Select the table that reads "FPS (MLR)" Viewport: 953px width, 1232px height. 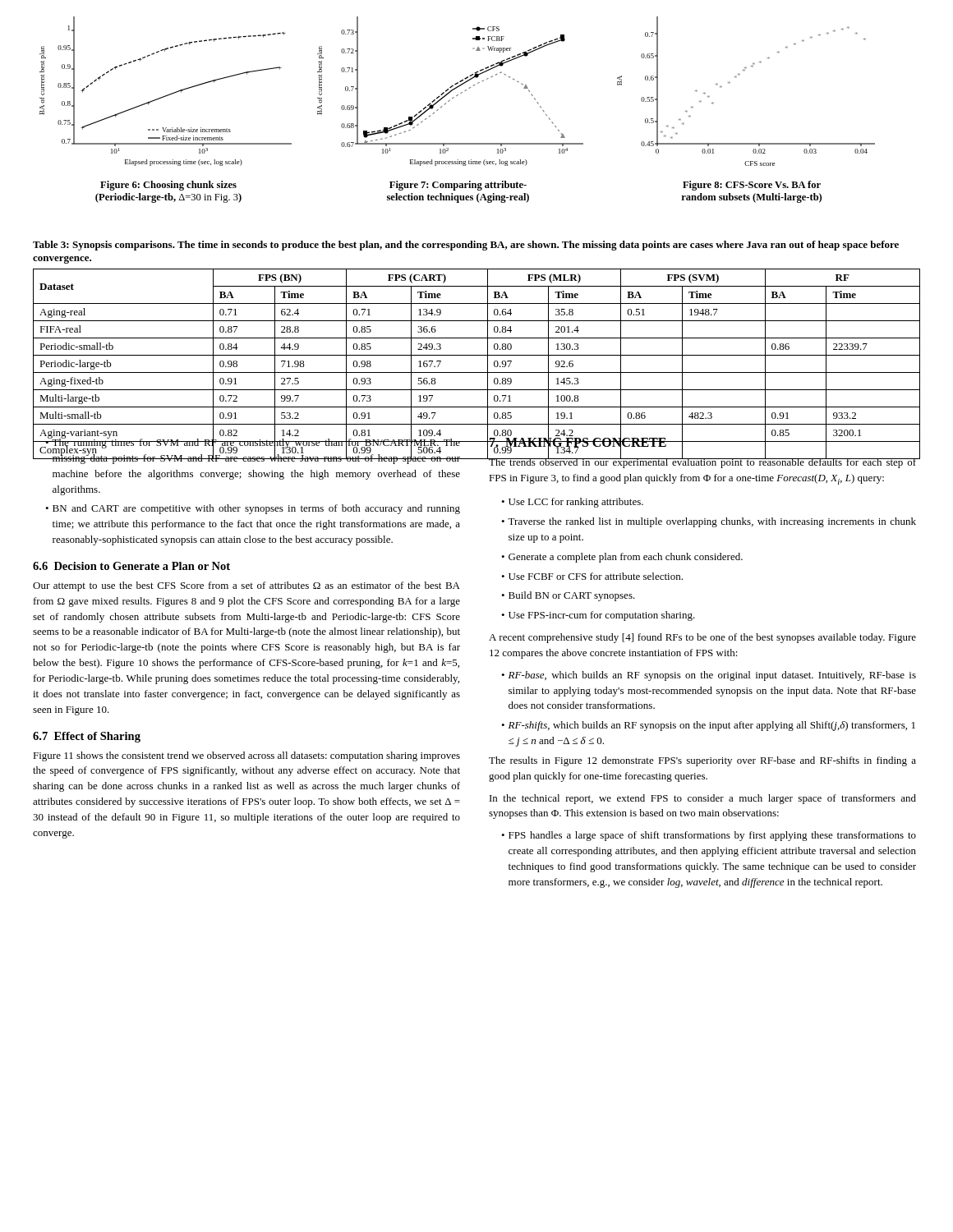pos(476,364)
